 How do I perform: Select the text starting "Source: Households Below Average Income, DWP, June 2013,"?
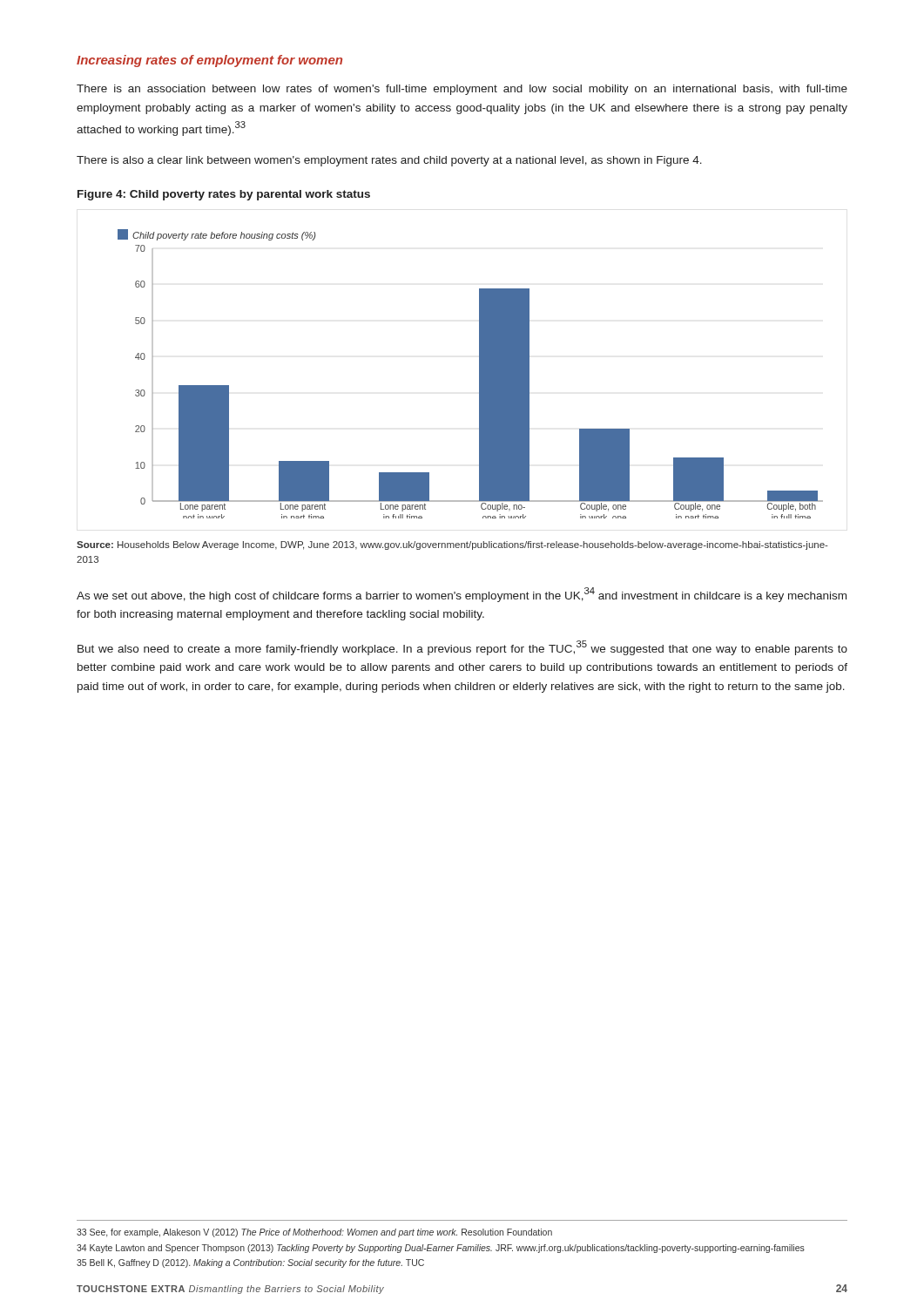452,552
